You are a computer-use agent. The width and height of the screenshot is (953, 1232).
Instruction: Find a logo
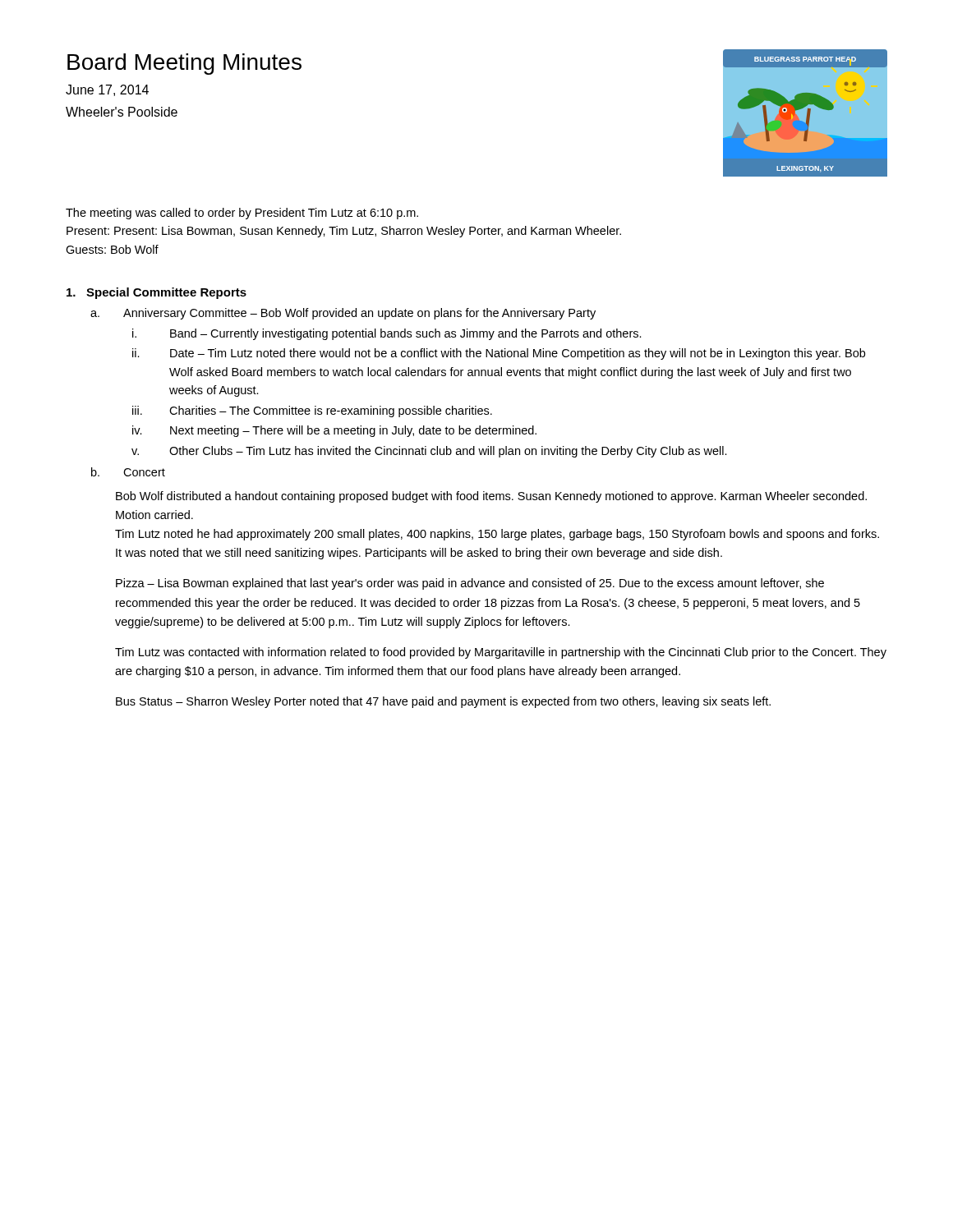tap(805, 113)
